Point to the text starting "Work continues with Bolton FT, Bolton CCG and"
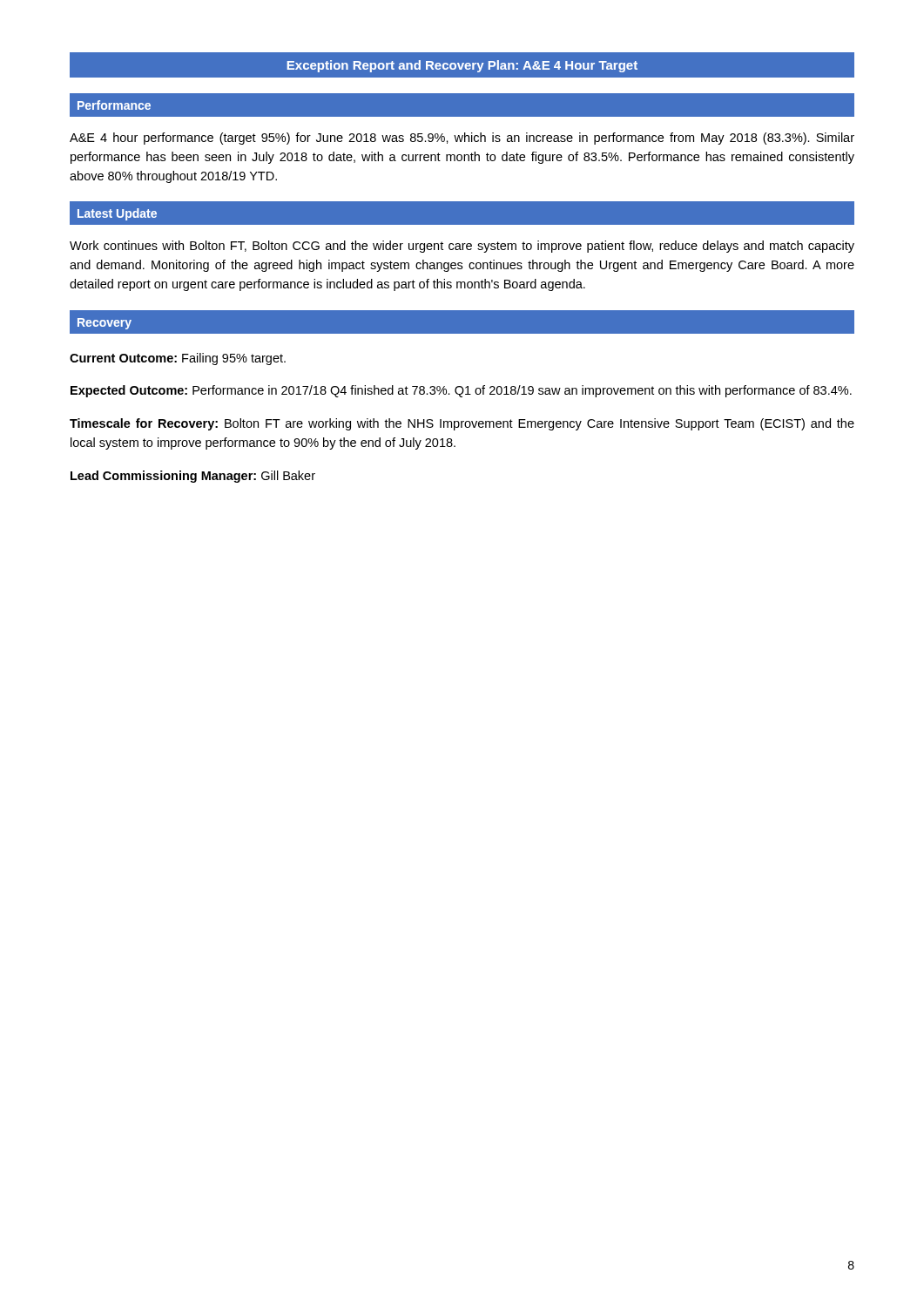Screen dimensions: 1307x924 462,265
